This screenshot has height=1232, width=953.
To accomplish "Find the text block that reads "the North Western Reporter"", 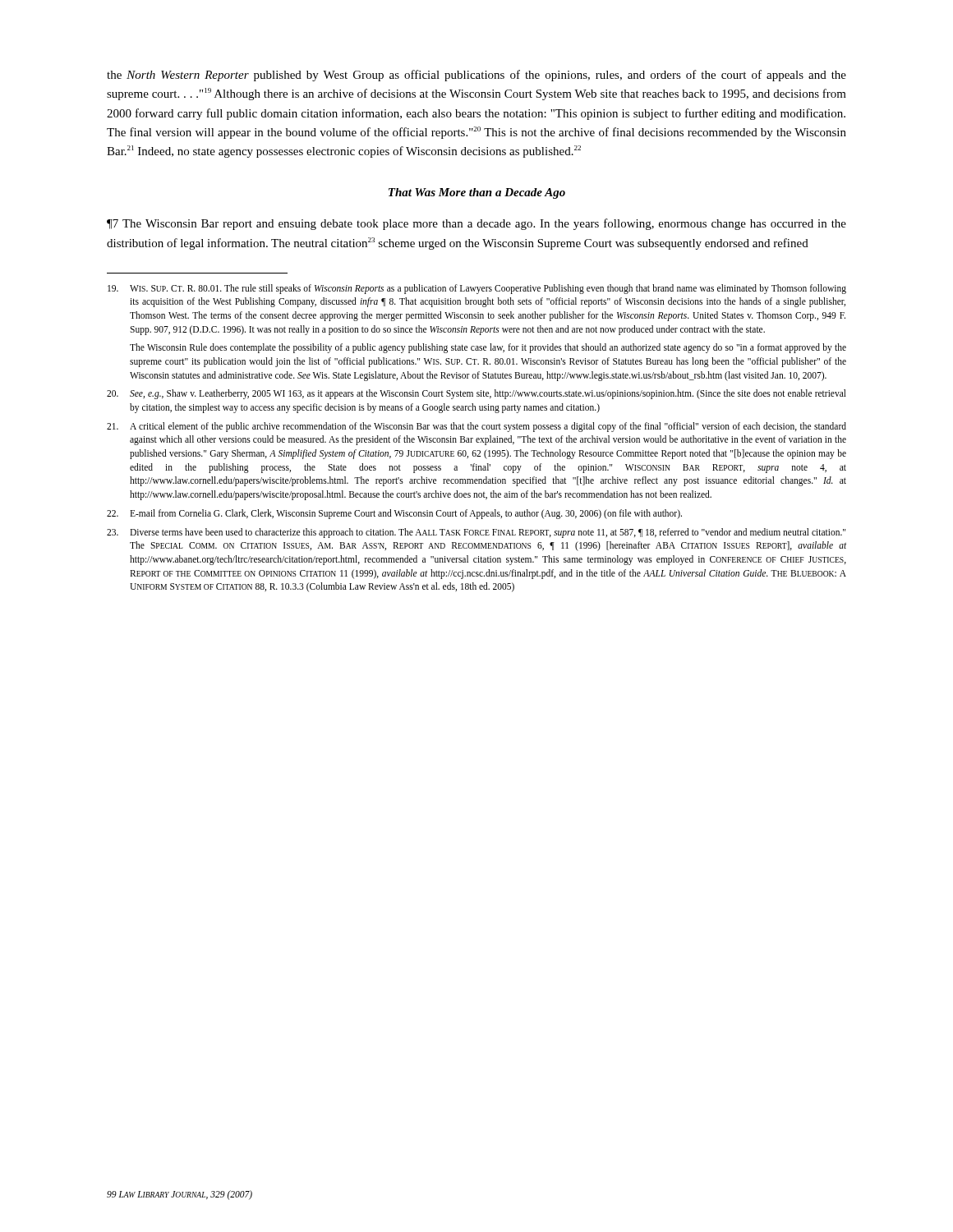I will click(x=476, y=113).
